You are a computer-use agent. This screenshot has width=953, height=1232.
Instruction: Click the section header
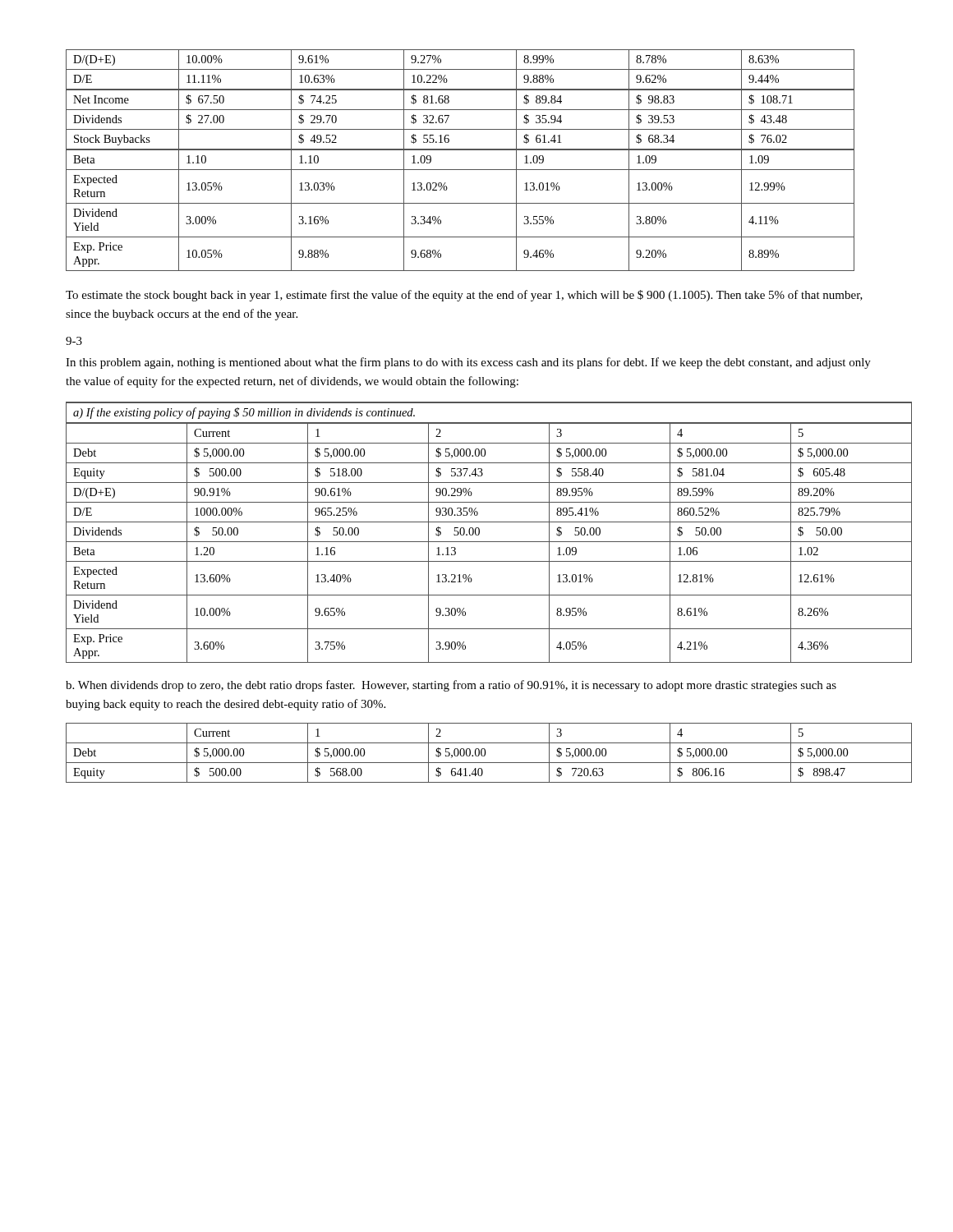[74, 341]
